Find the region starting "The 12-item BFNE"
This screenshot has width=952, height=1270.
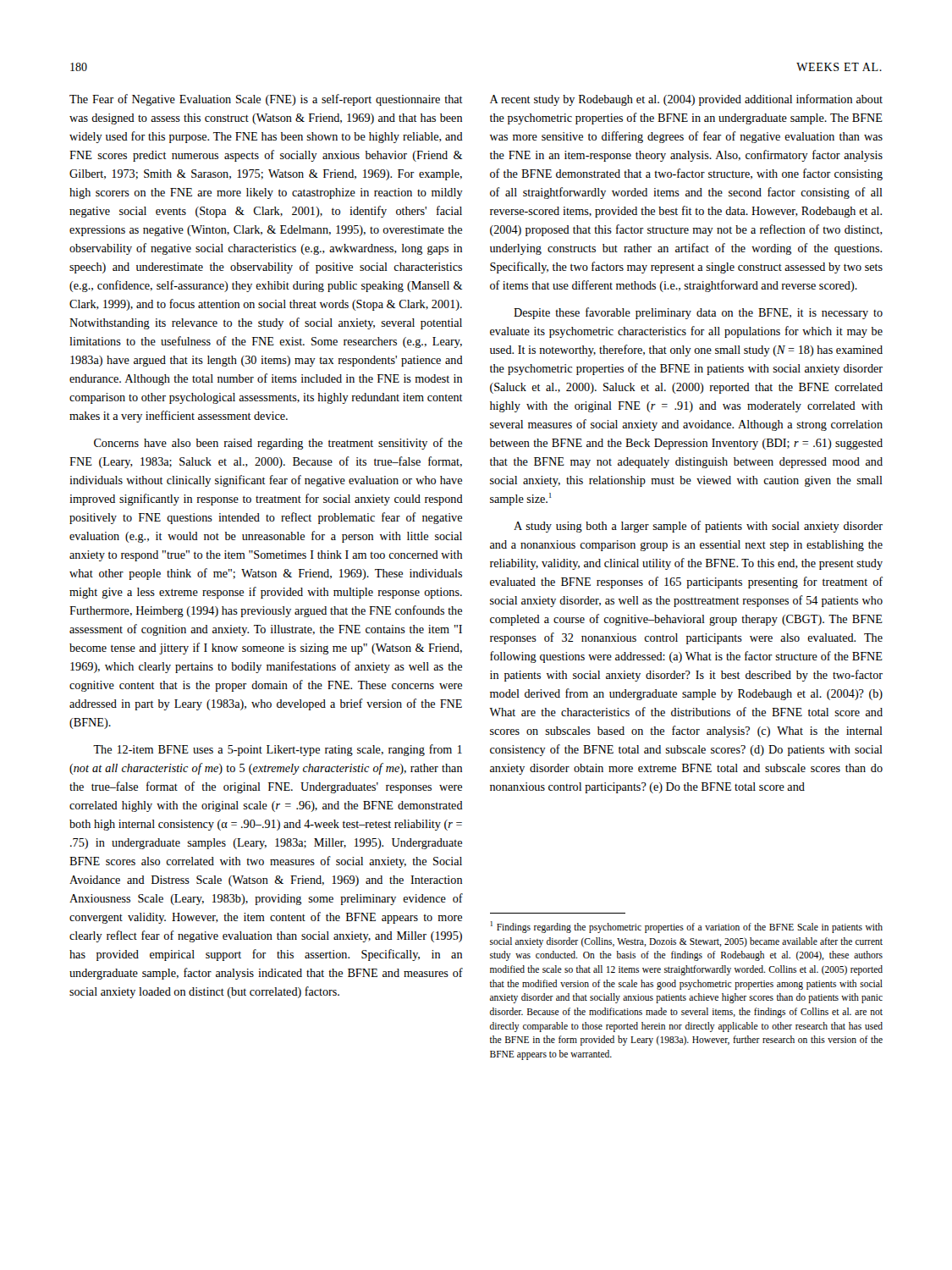pyautogui.click(x=266, y=870)
